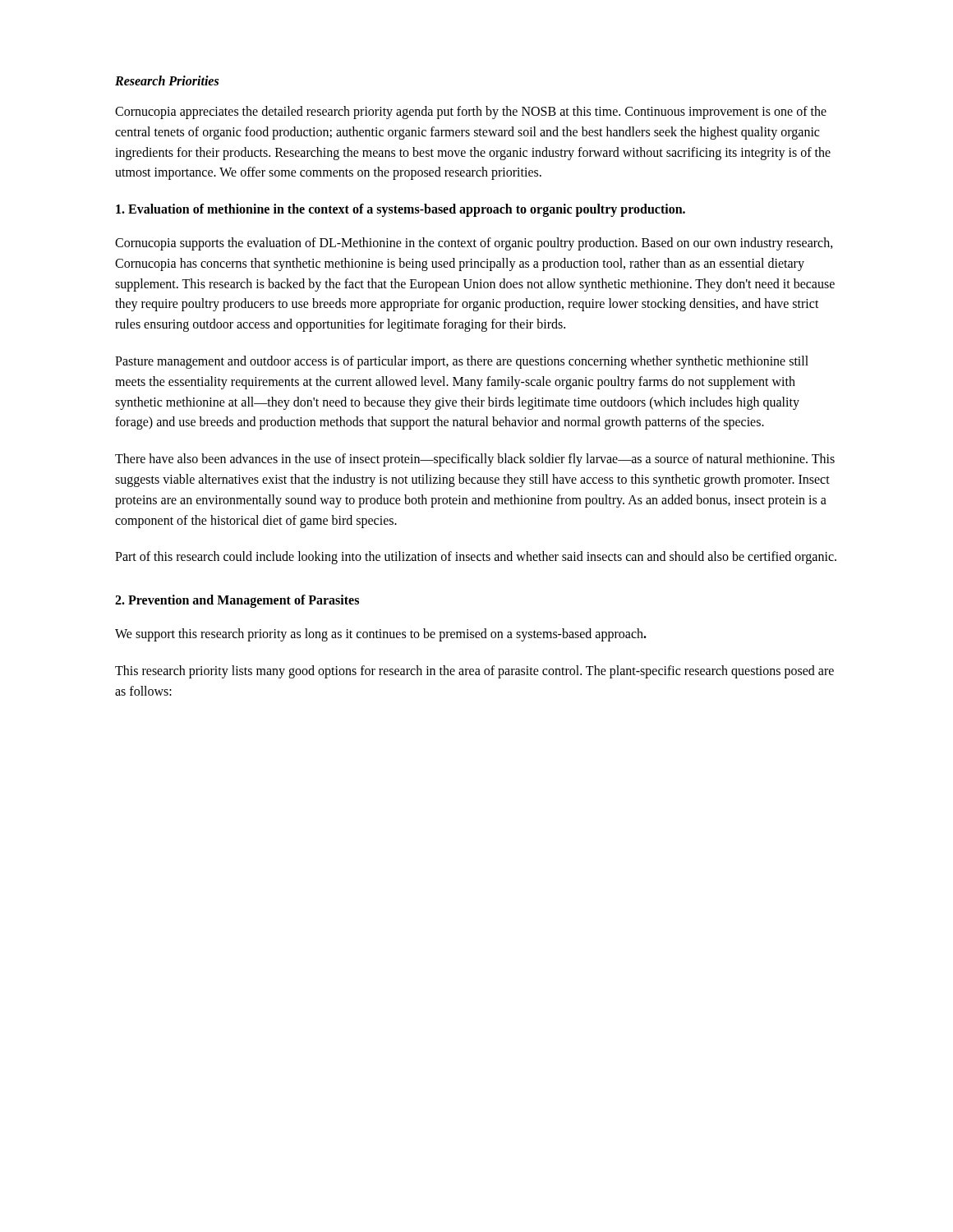The image size is (953, 1232).
Task: Select the passage starting "Cornucopia supports the evaluation of DL-Methionine"
Action: (475, 283)
